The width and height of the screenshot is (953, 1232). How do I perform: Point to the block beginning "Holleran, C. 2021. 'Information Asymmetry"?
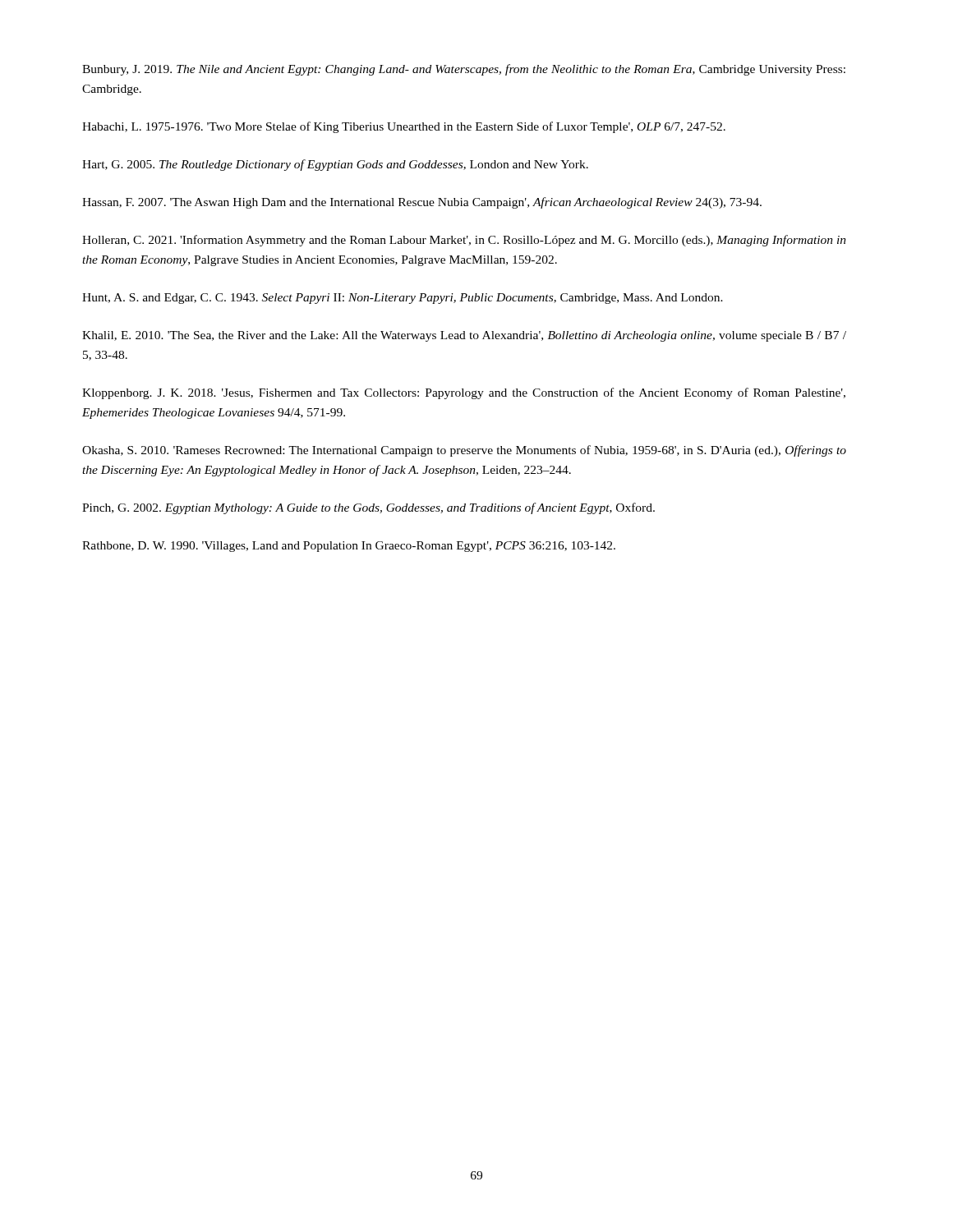pos(464,249)
